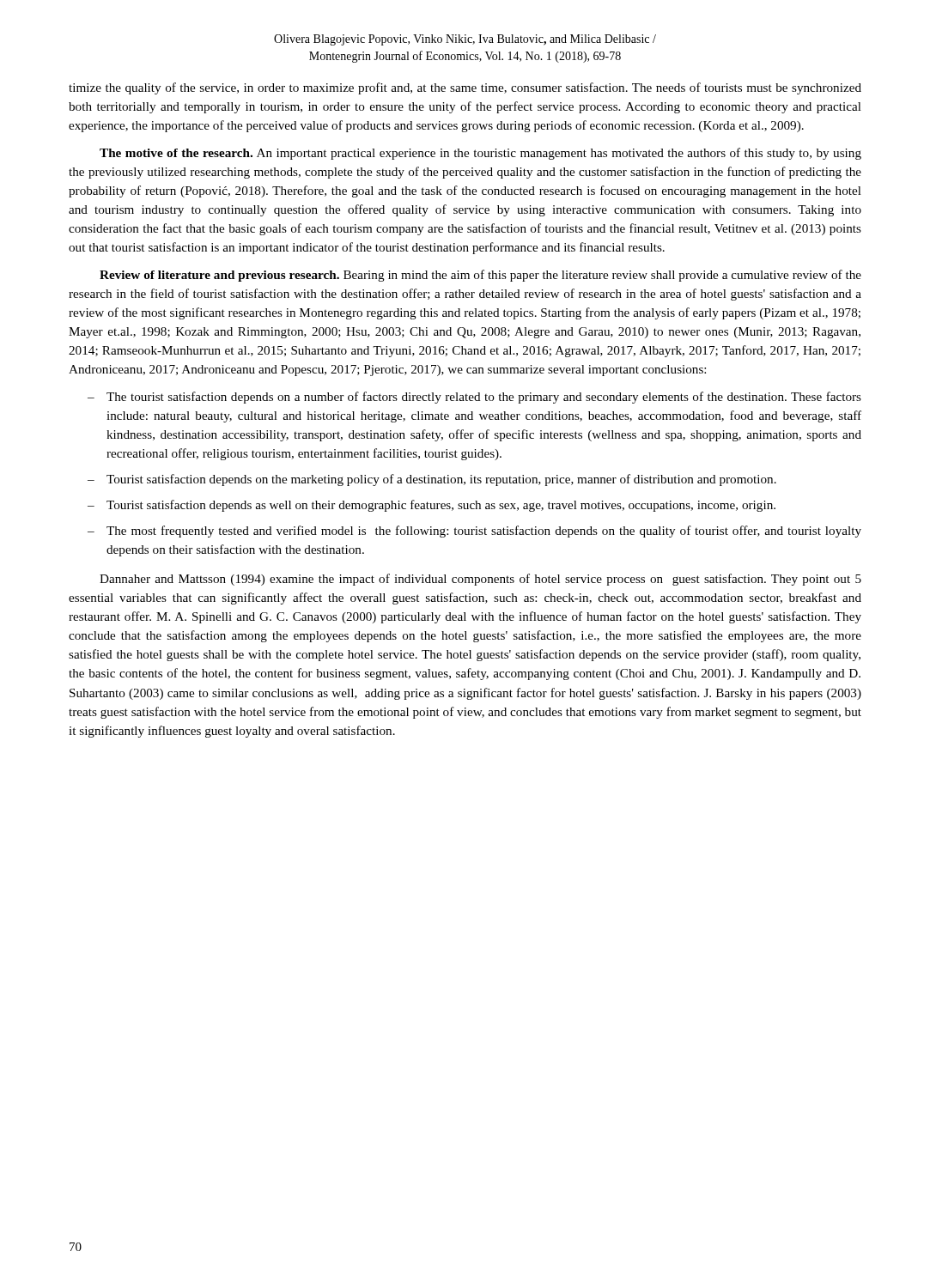Click on the region starting "– Tourist satisfaction depends on the marketing policy"
The width and height of the screenshot is (930, 1288).
[x=474, y=479]
